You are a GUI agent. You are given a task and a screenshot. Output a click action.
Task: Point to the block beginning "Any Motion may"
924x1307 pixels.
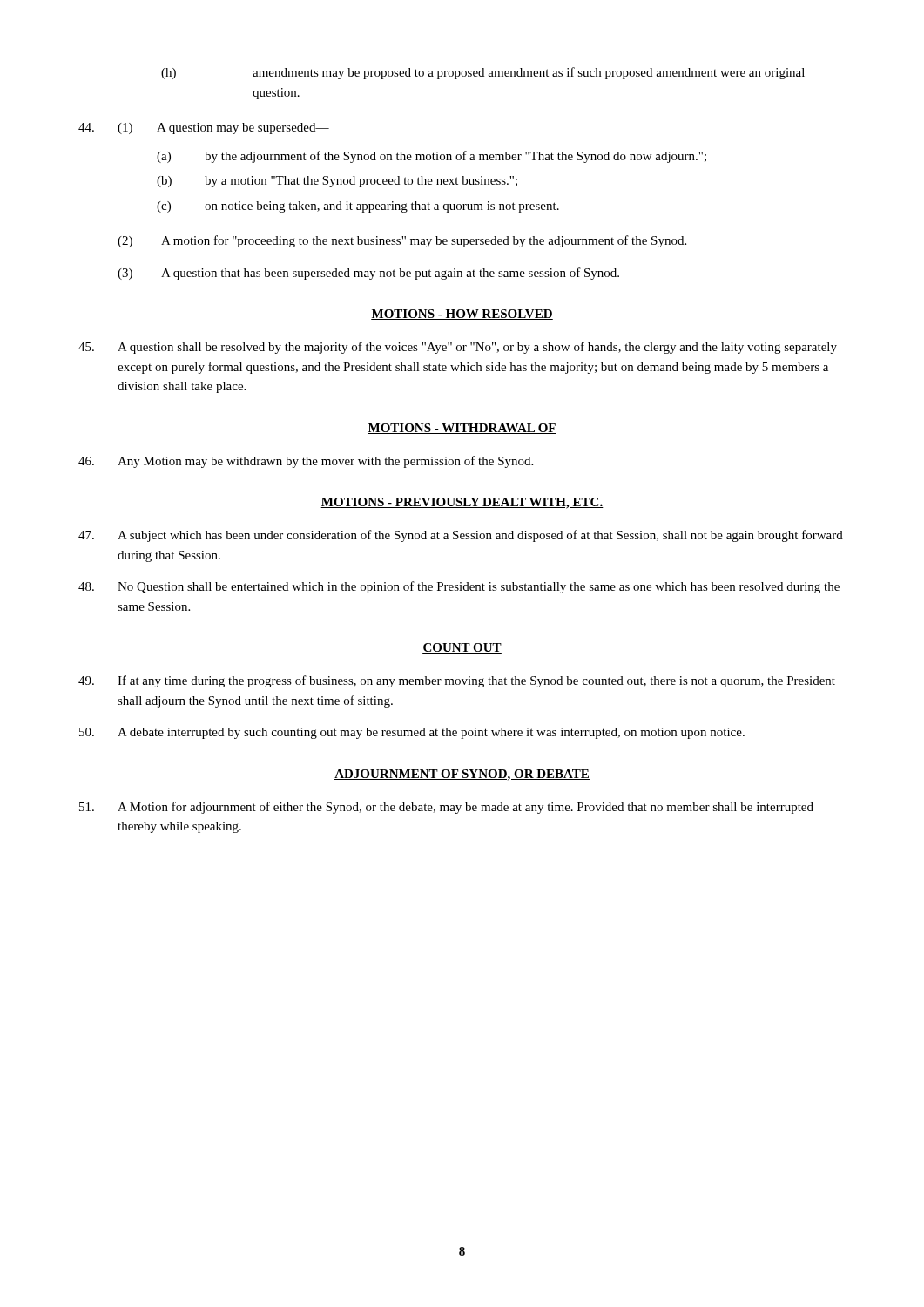[462, 461]
